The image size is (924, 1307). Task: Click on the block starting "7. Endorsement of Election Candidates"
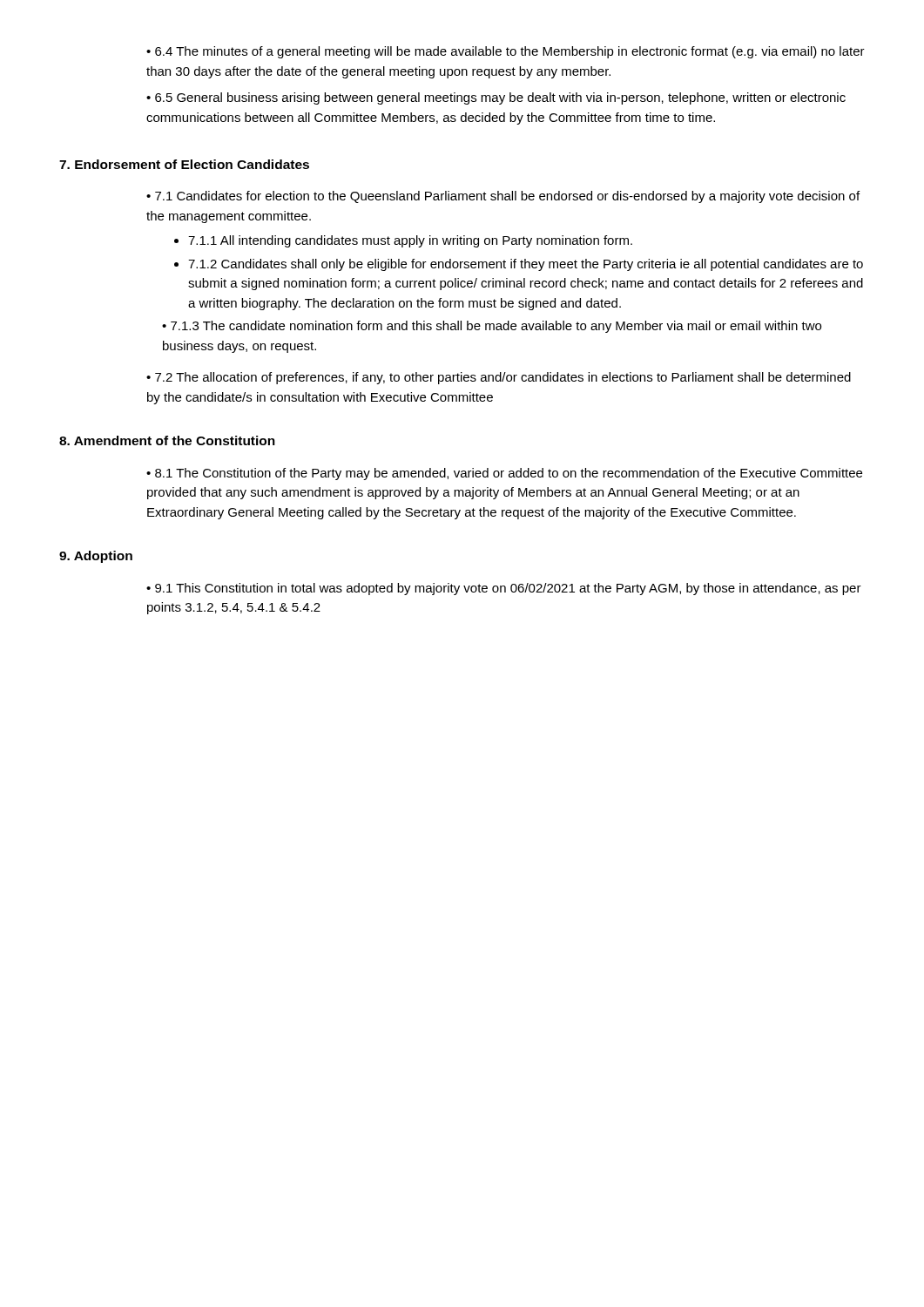[x=184, y=164]
